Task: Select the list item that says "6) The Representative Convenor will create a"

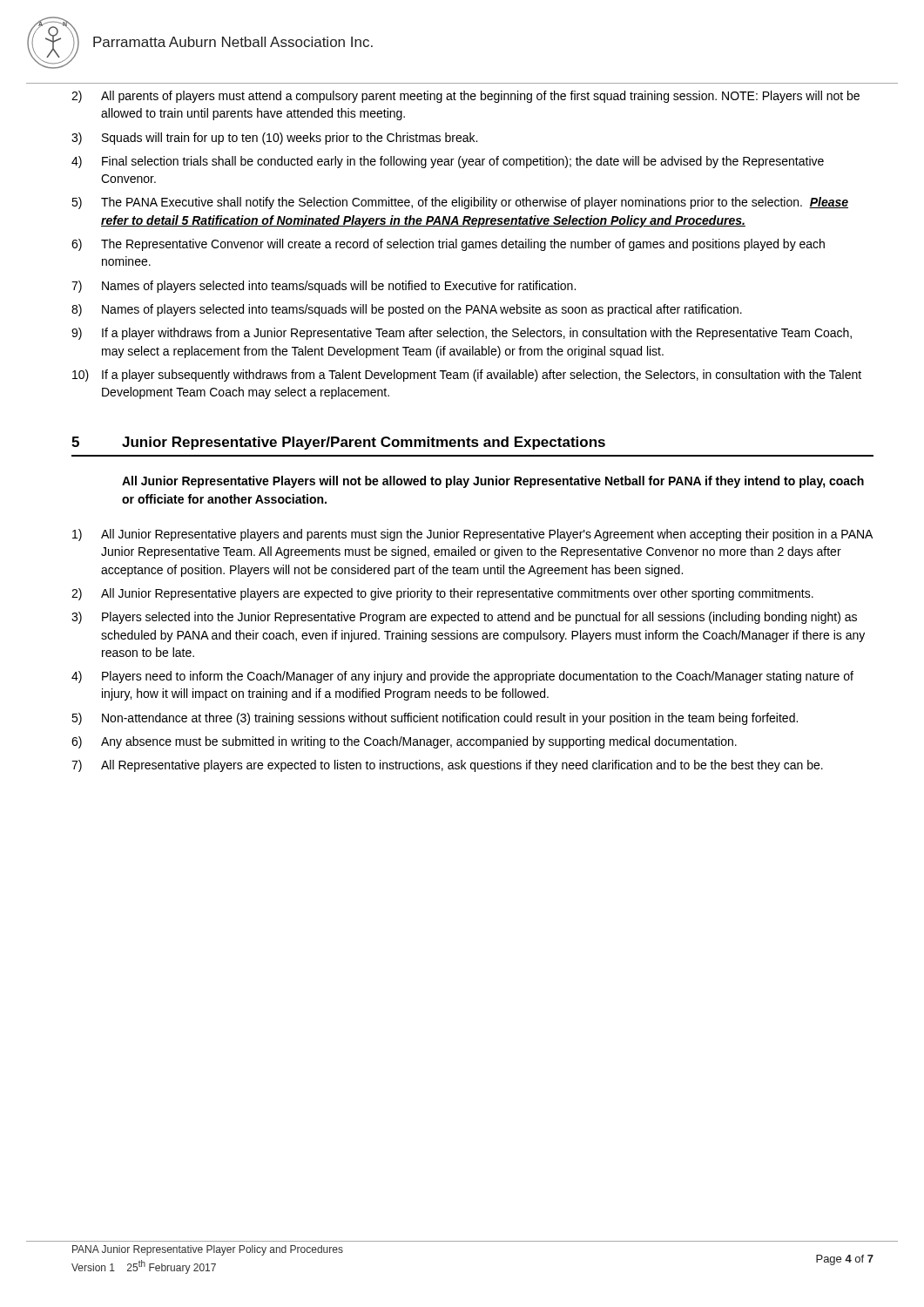Action: tap(472, 253)
